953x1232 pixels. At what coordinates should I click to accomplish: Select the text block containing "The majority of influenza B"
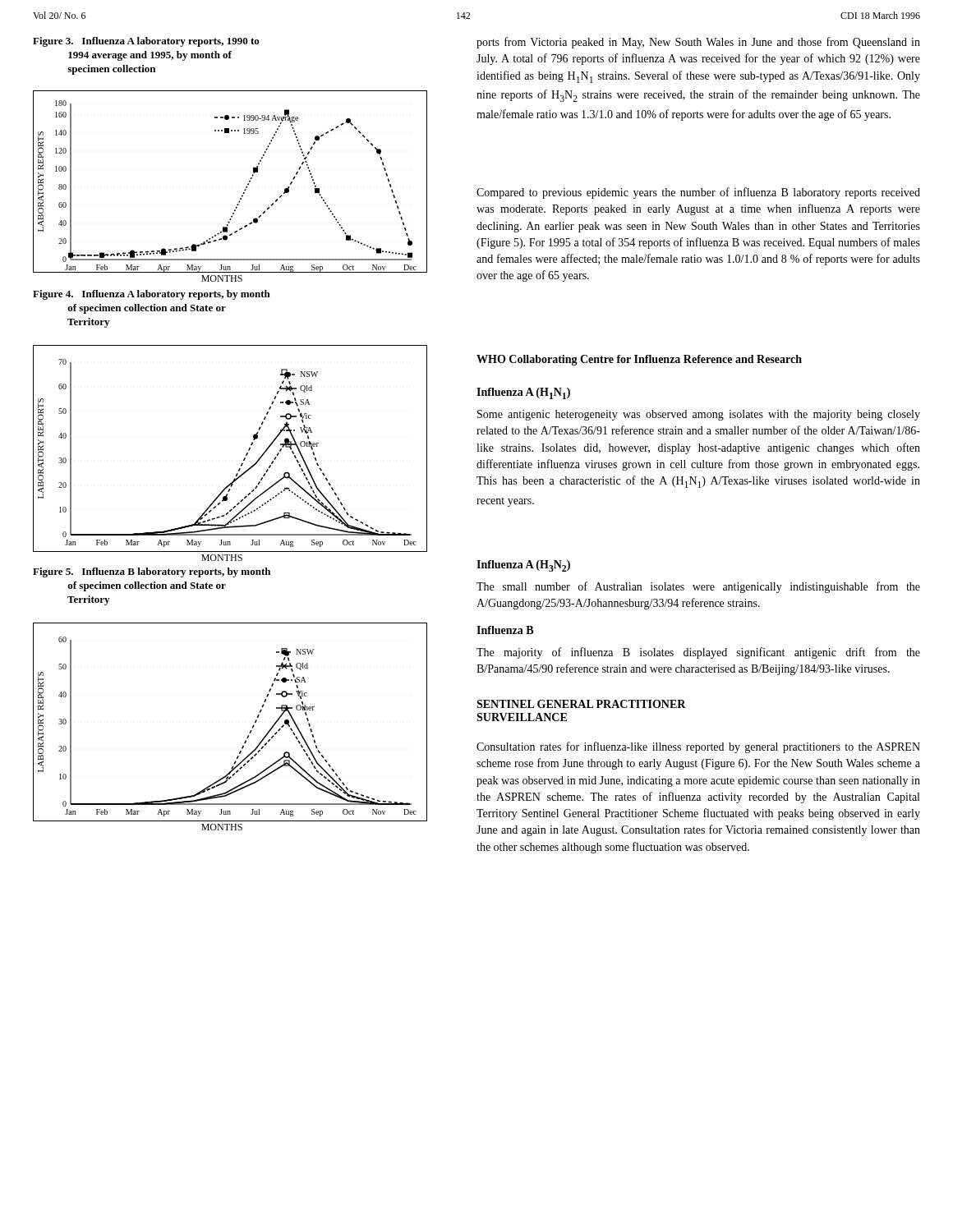coord(698,661)
